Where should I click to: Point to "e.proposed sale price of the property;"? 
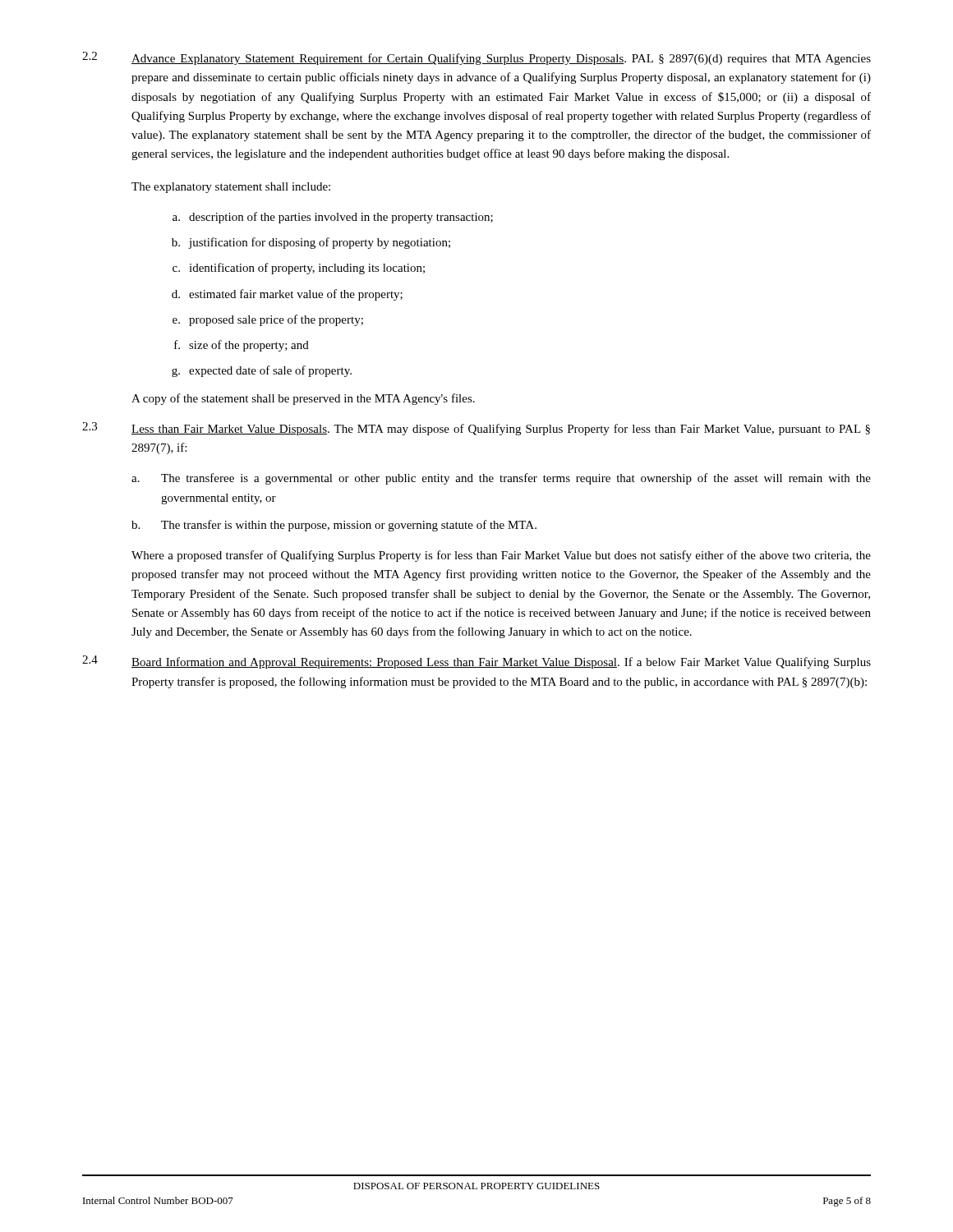[x=260, y=320]
